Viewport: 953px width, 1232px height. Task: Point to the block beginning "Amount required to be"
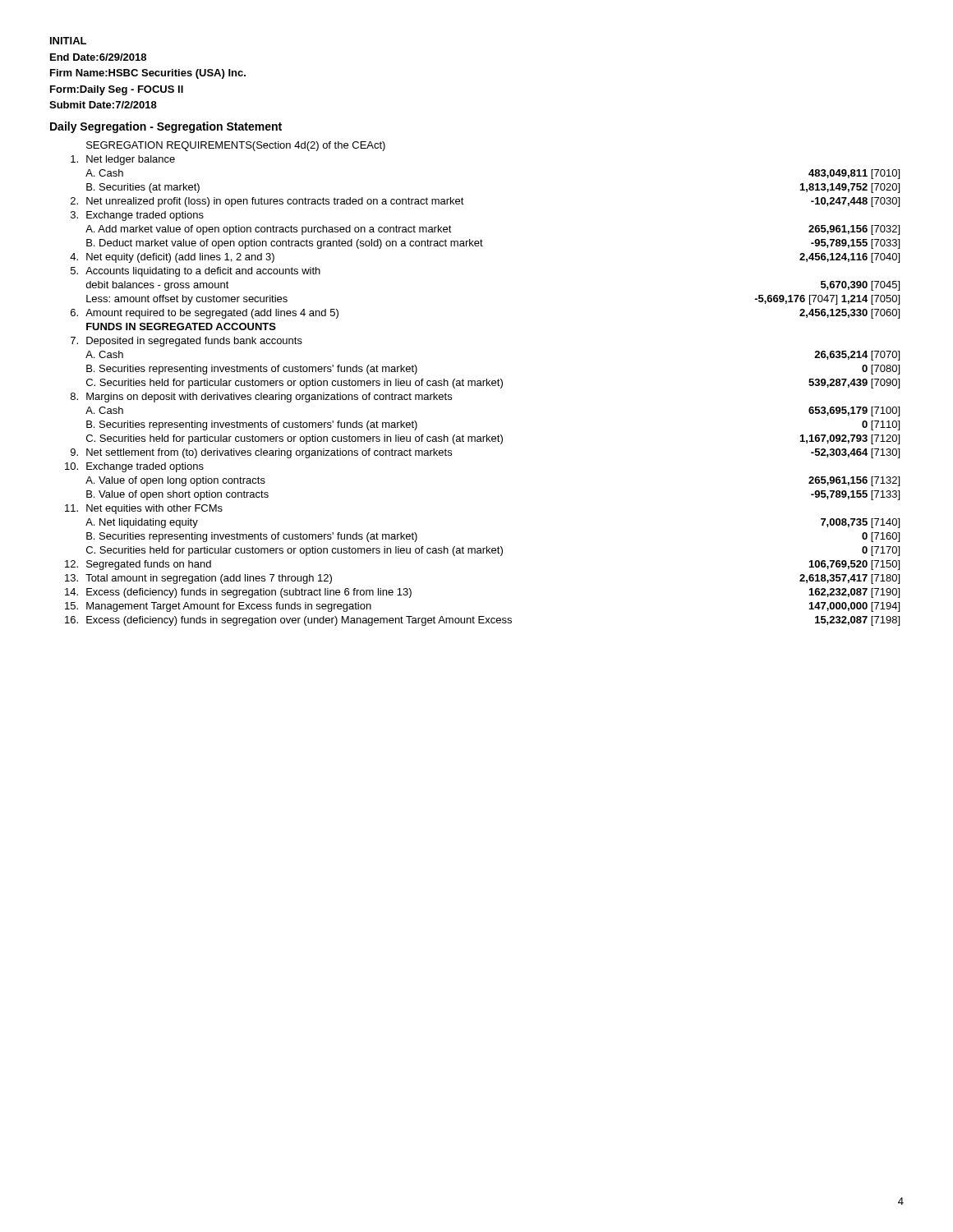pyautogui.click(x=212, y=312)
